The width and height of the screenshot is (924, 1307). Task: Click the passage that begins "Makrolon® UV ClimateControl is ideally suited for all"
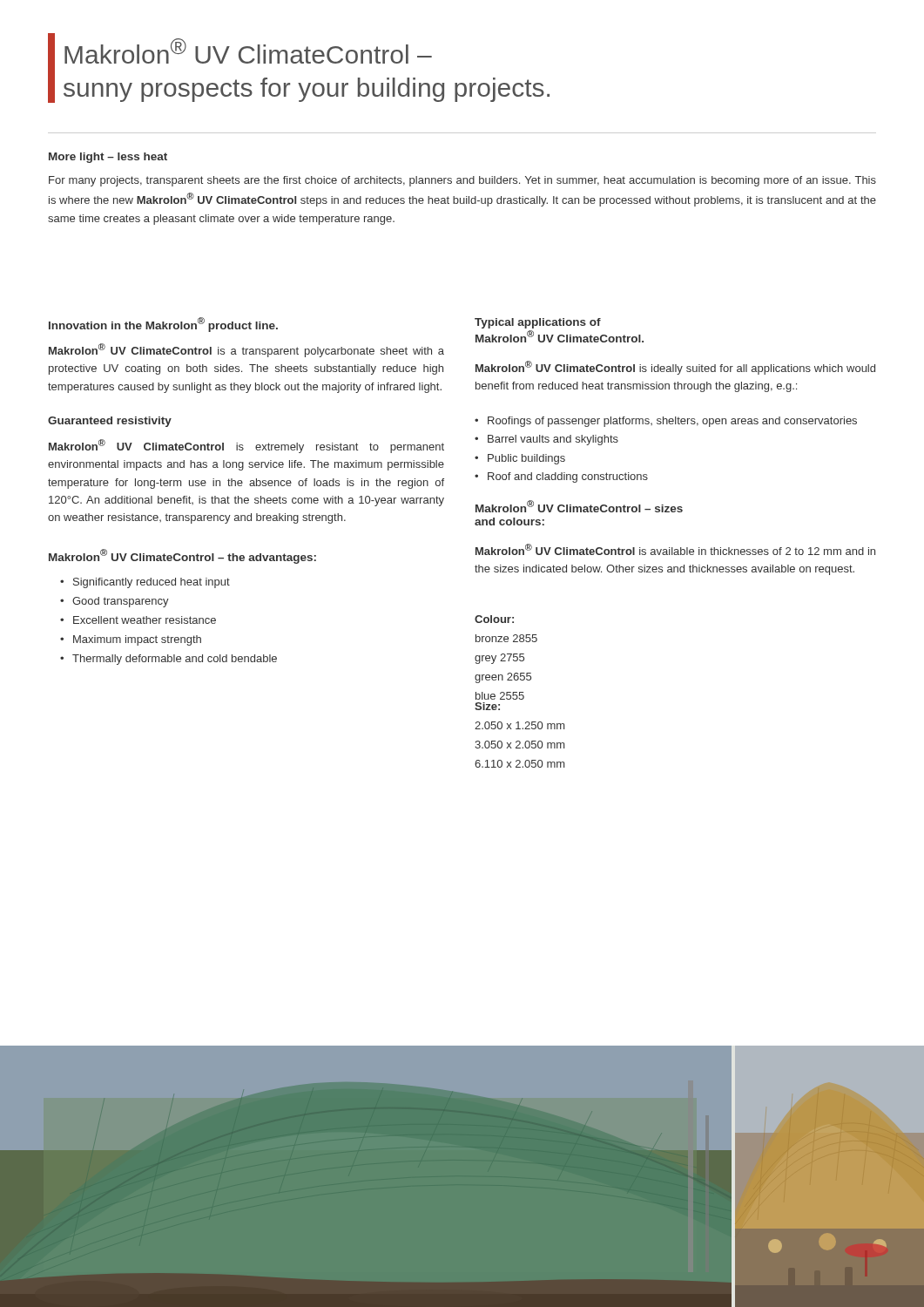(675, 376)
